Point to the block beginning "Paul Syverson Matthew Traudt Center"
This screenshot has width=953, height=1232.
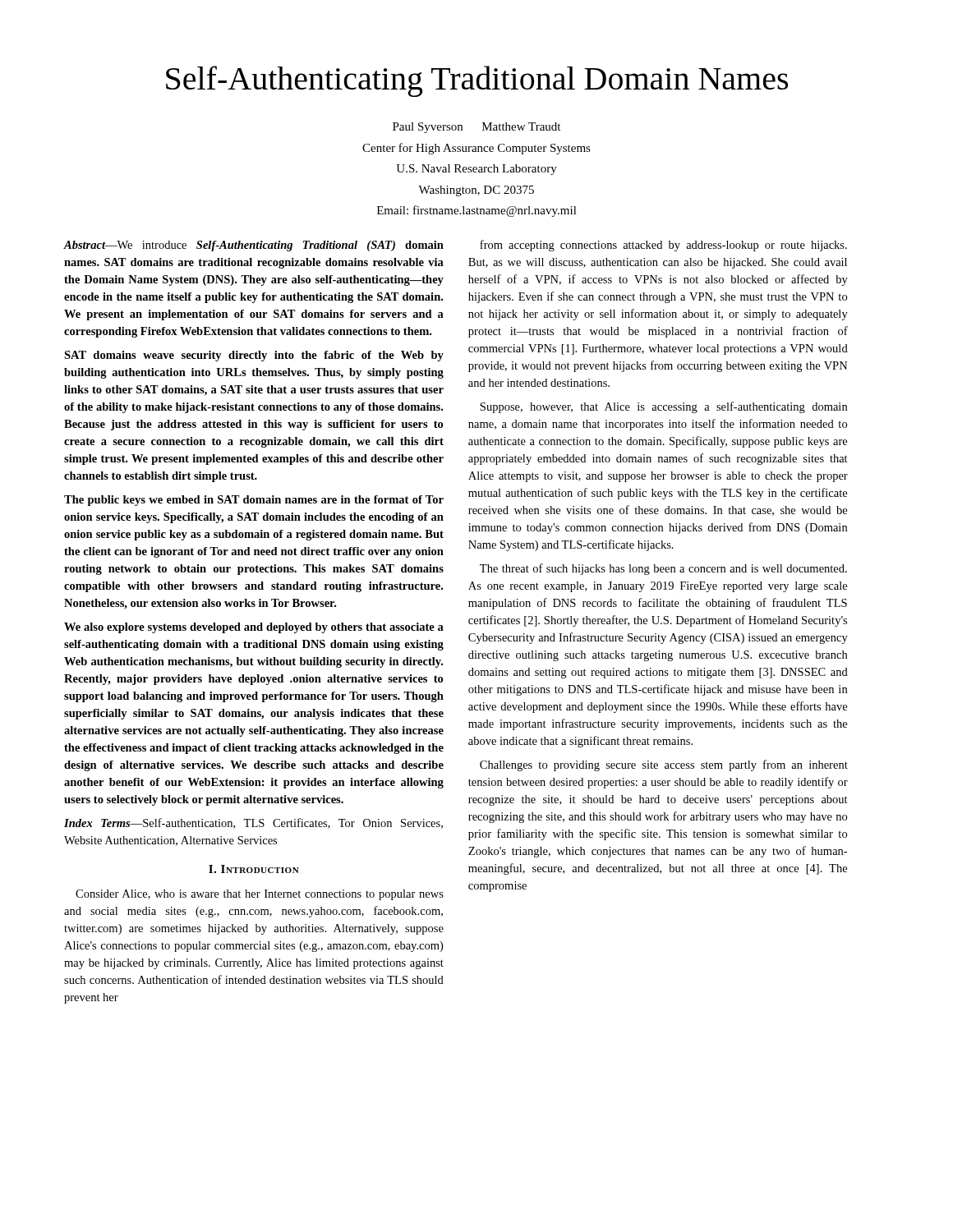tap(476, 168)
